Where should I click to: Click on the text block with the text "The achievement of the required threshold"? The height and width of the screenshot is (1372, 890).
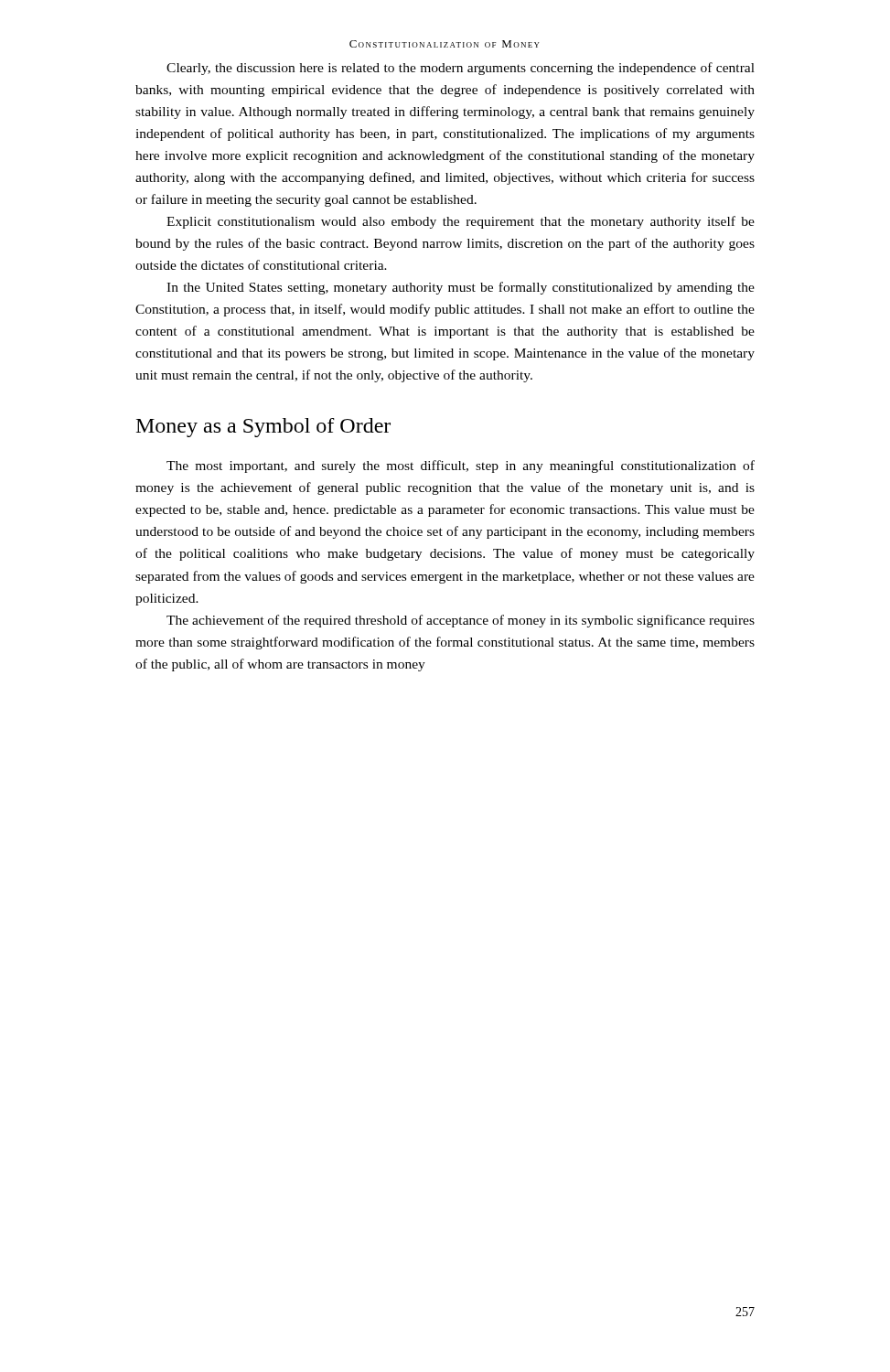coord(445,642)
